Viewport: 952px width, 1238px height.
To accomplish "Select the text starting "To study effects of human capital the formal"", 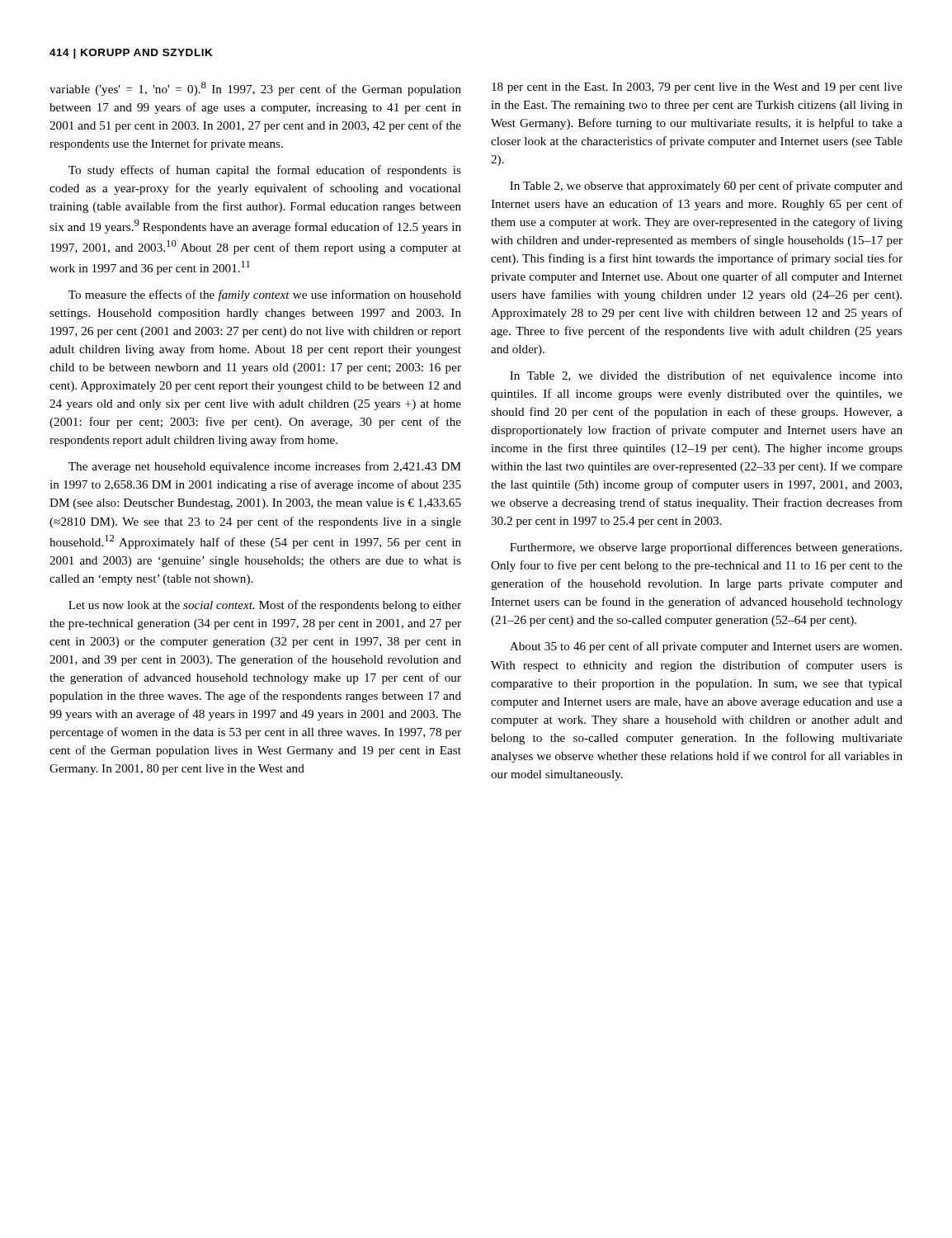I will click(x=255, y=219).
